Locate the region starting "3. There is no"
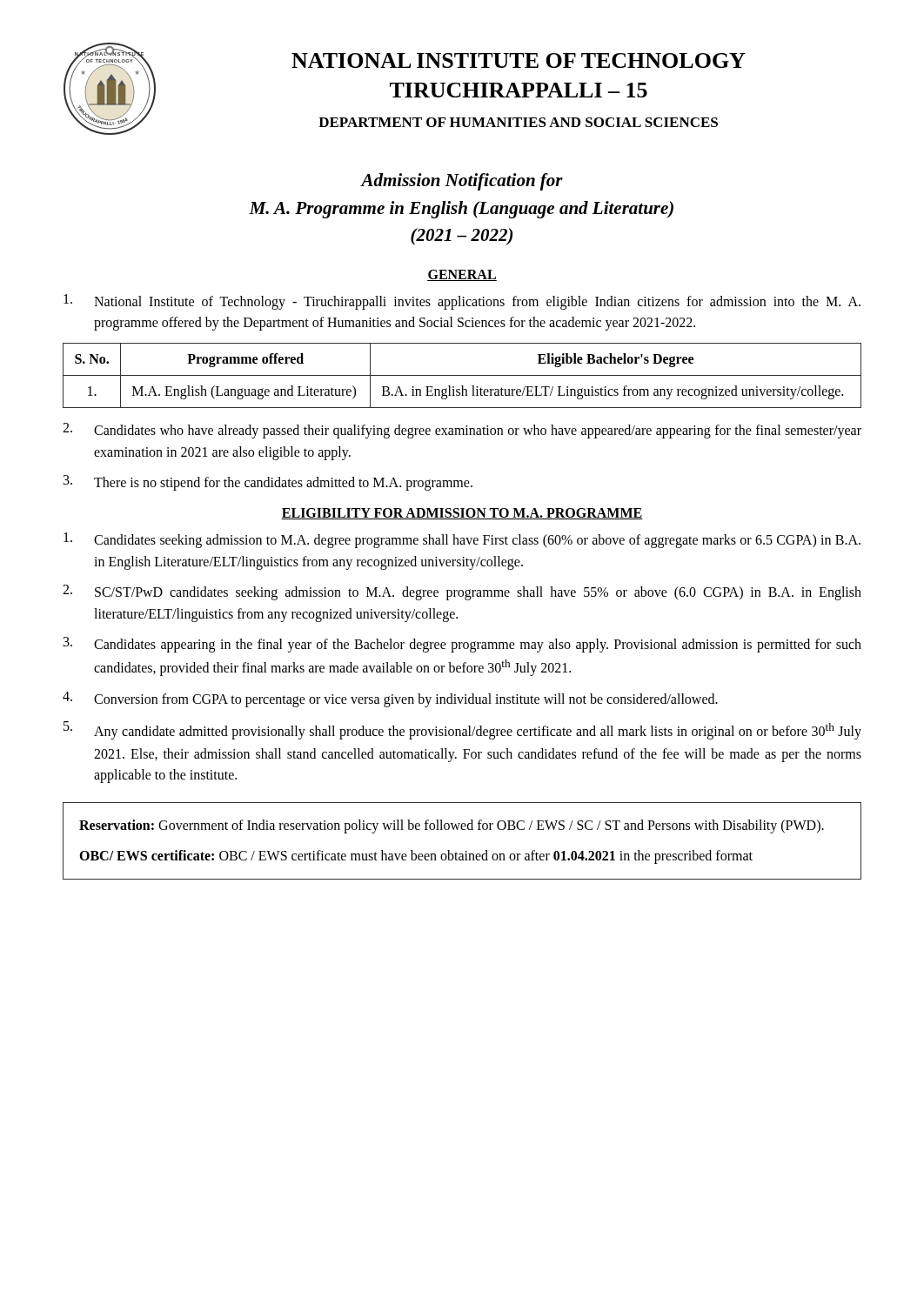The height and width of the screenshot is (1305, 924). point(462,483)
